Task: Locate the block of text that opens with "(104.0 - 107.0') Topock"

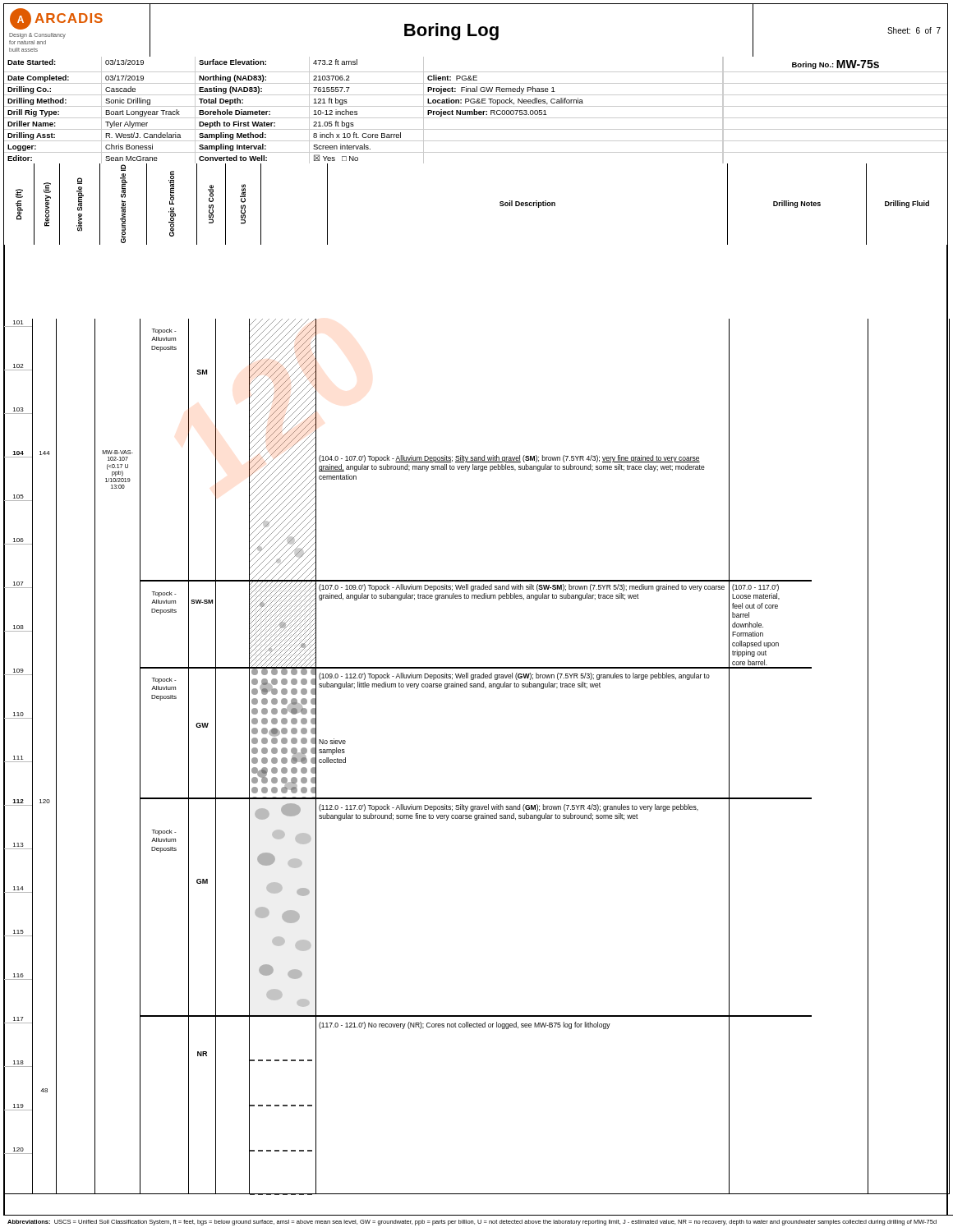Action: [512, 468]
